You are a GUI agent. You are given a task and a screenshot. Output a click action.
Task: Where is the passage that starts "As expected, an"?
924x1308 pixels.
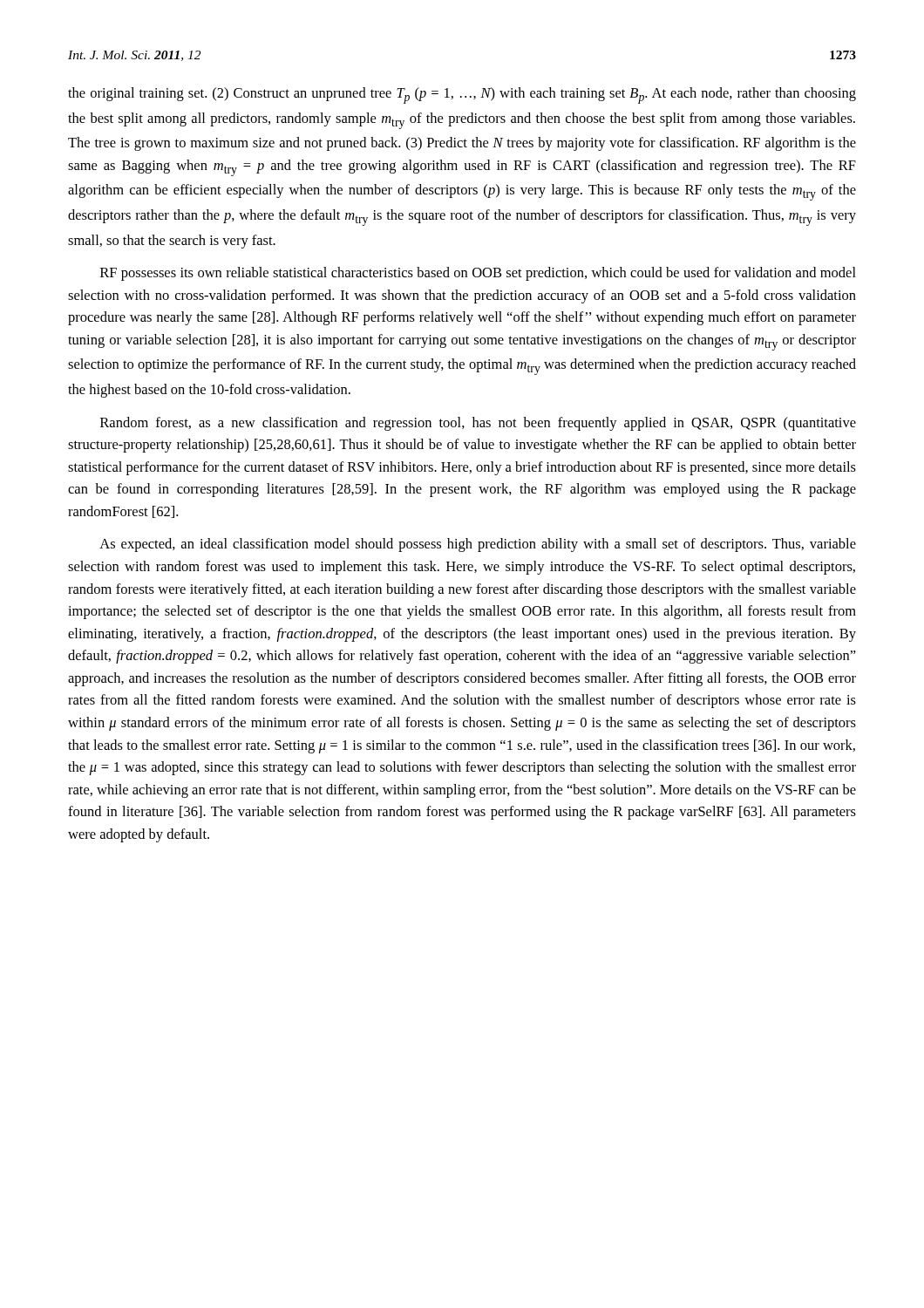[462, 689]
